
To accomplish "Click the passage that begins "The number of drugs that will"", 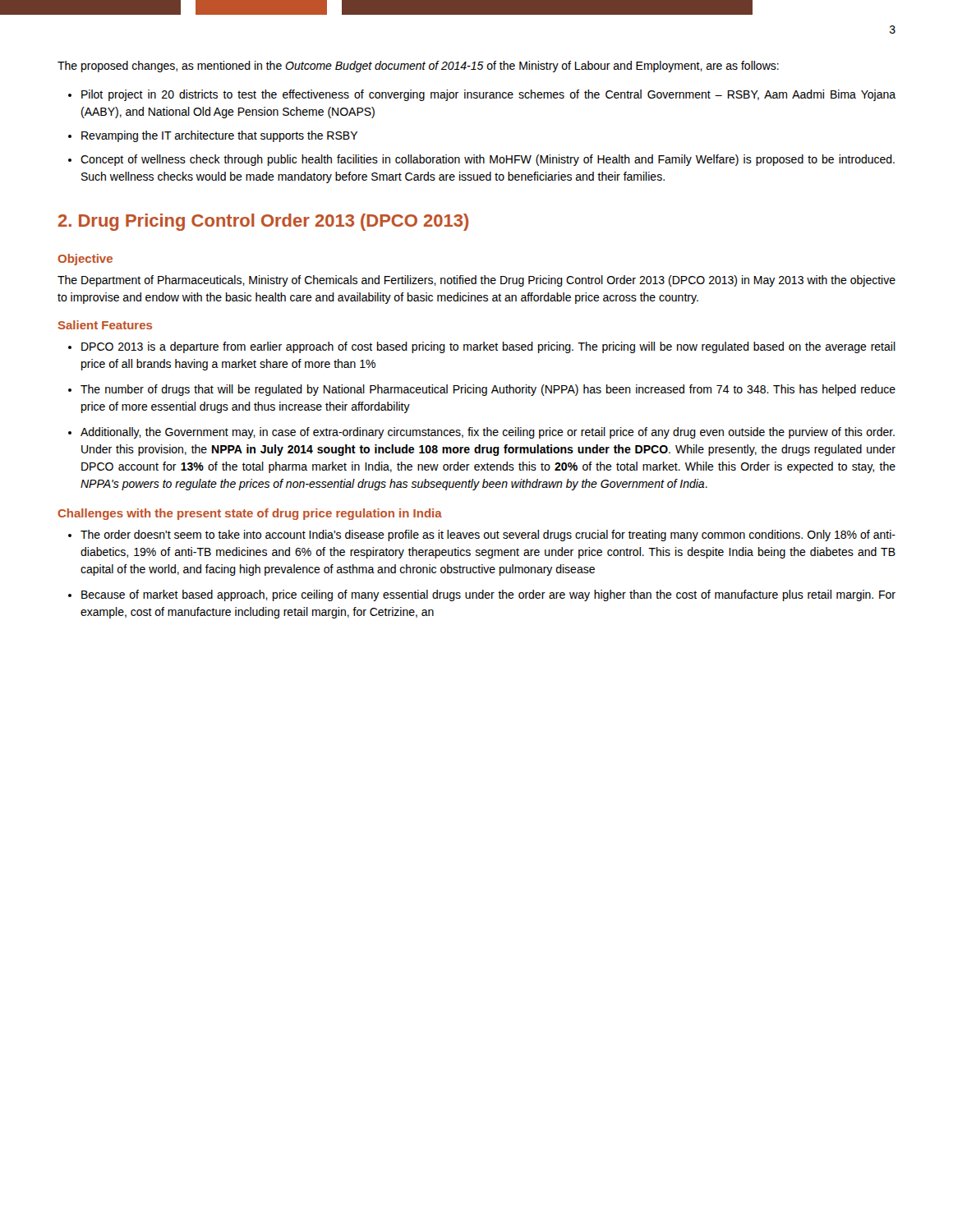I will click(x=488, y=398).
